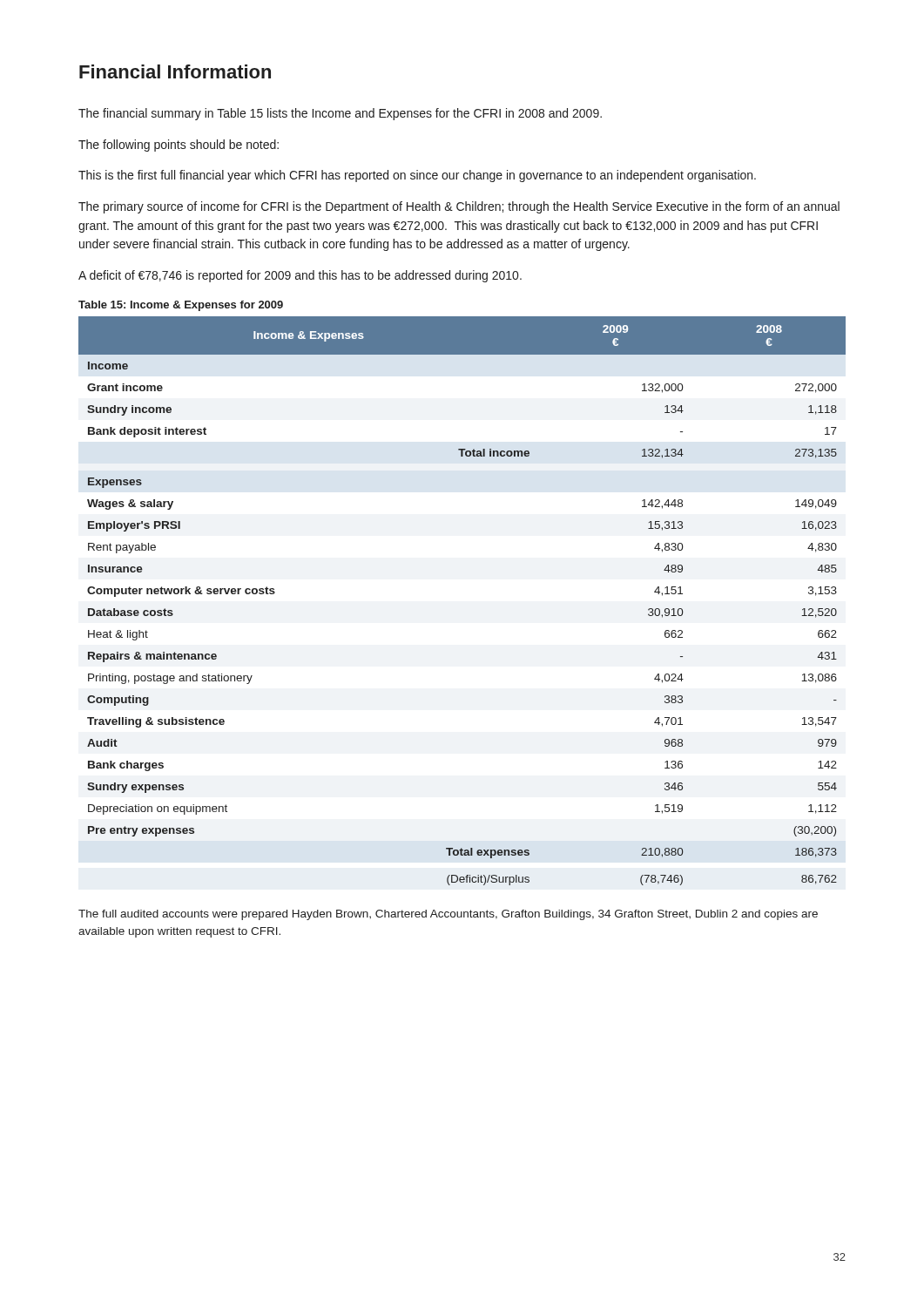Image resolution: width=924 pixels, height=1307 pixels.
Task: Select the text that reads "The following points should be noted:"
Action: (x=179, y=144)
